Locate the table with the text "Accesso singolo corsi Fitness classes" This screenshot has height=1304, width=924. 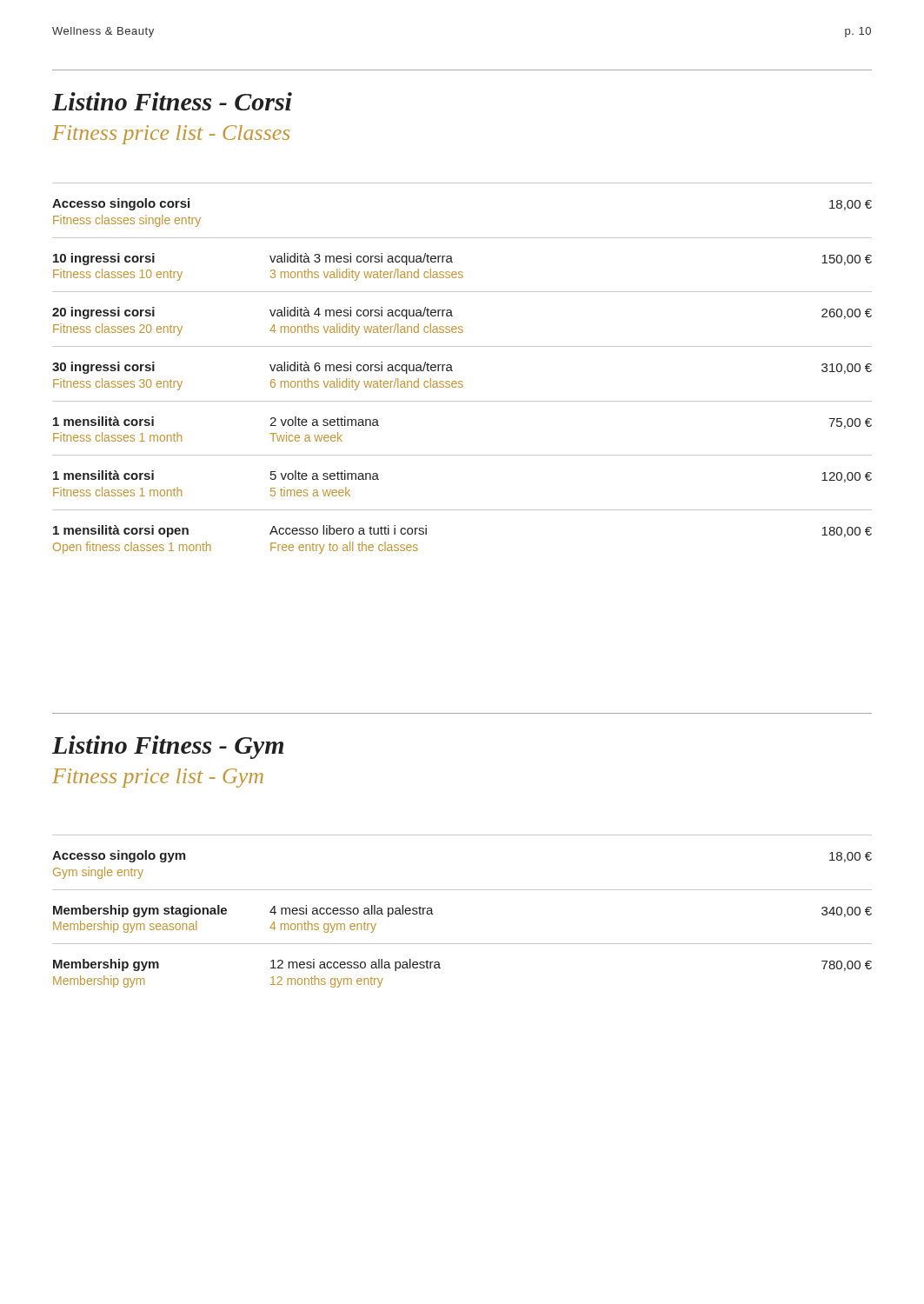pyautogui.click(x=462, y=373)
